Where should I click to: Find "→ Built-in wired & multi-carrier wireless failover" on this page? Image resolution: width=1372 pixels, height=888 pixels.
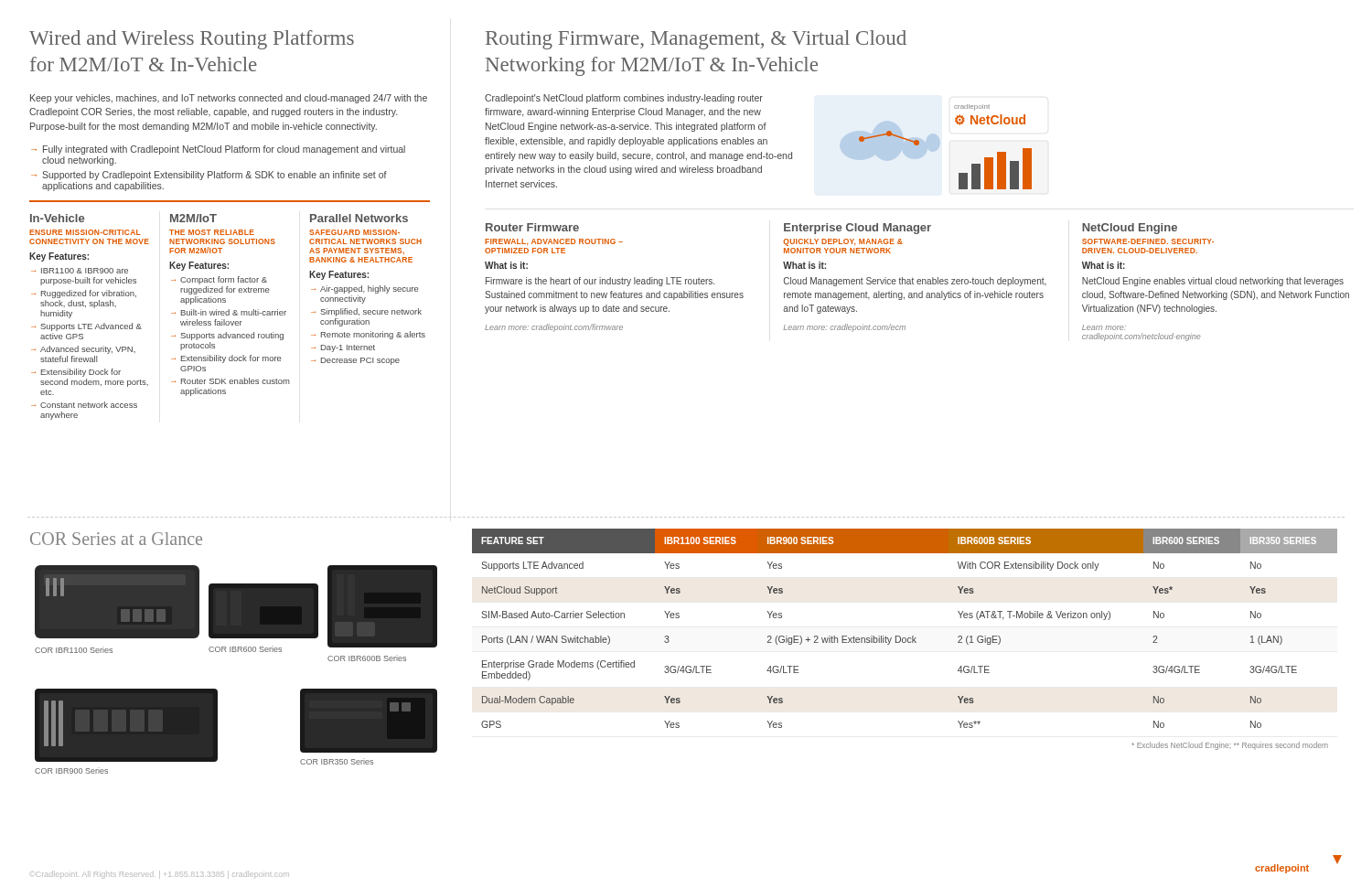(228, 317)
